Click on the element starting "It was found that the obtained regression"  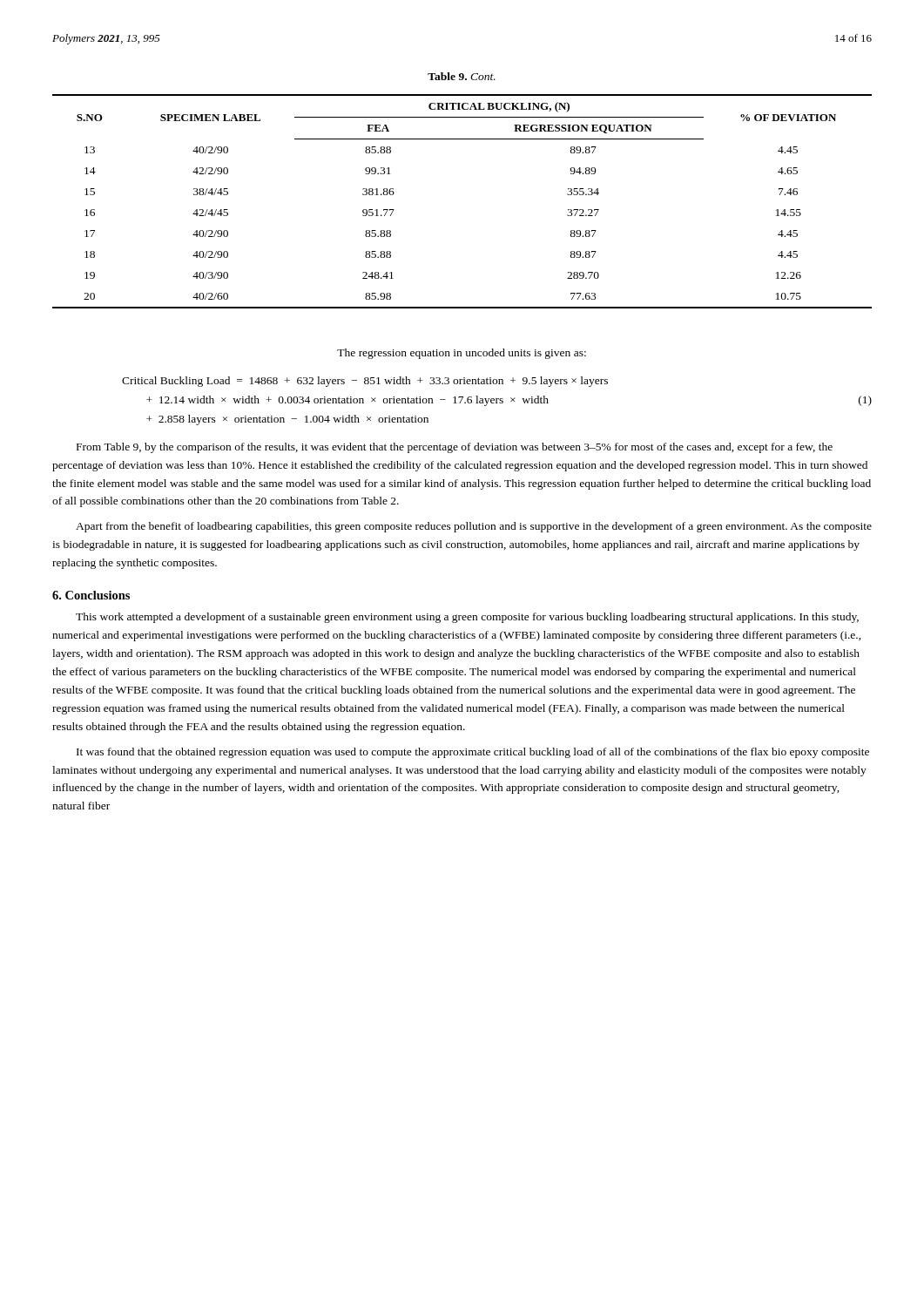461,779
